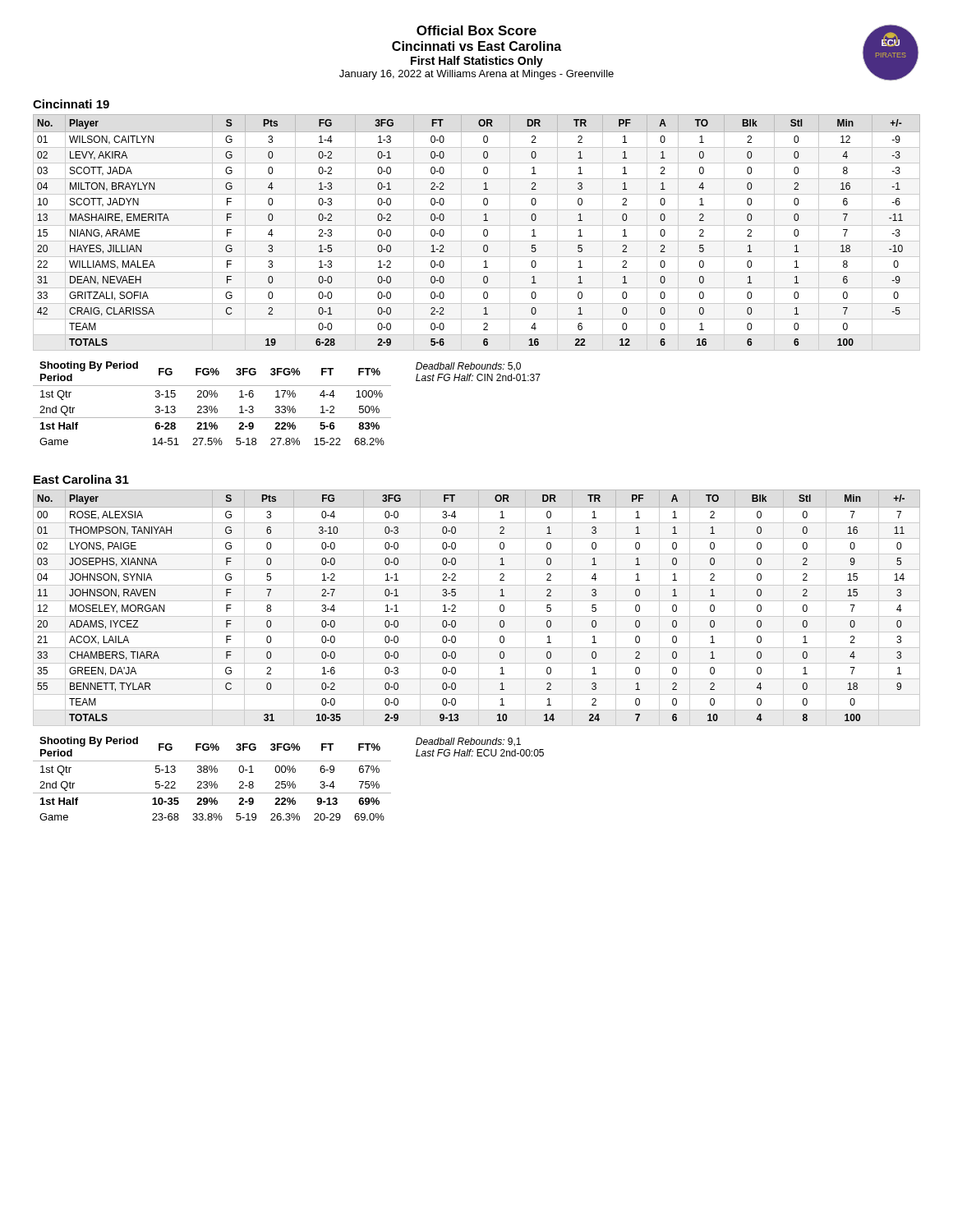Find the table that mentions "CHAMBERS, TIARA"
Image resolution: width=953 pixels, height=1232 pixels.
(476, 608)
